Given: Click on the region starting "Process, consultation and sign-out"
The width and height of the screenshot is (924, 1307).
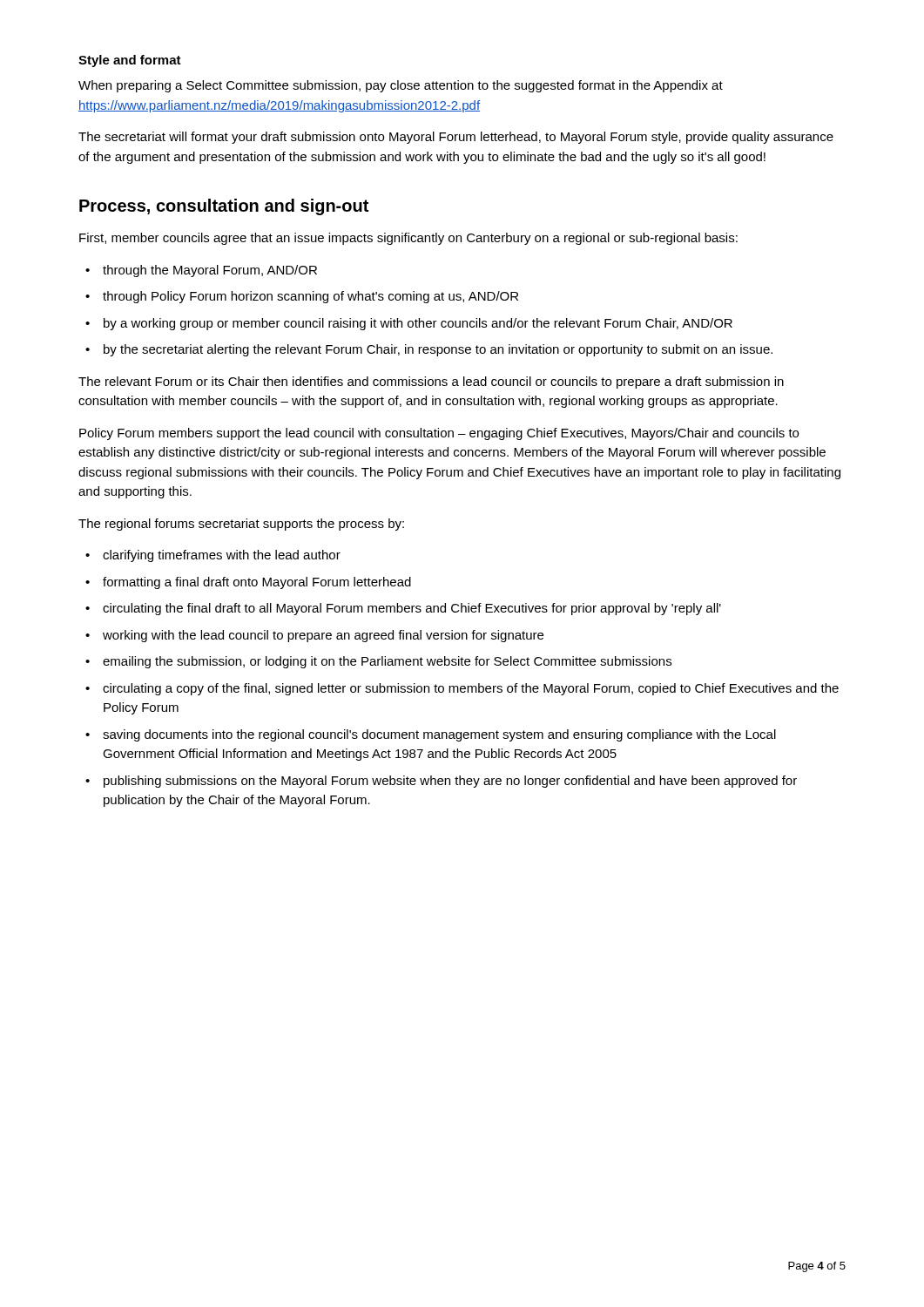Looking at the screenshot, I should tap(224, 206).
